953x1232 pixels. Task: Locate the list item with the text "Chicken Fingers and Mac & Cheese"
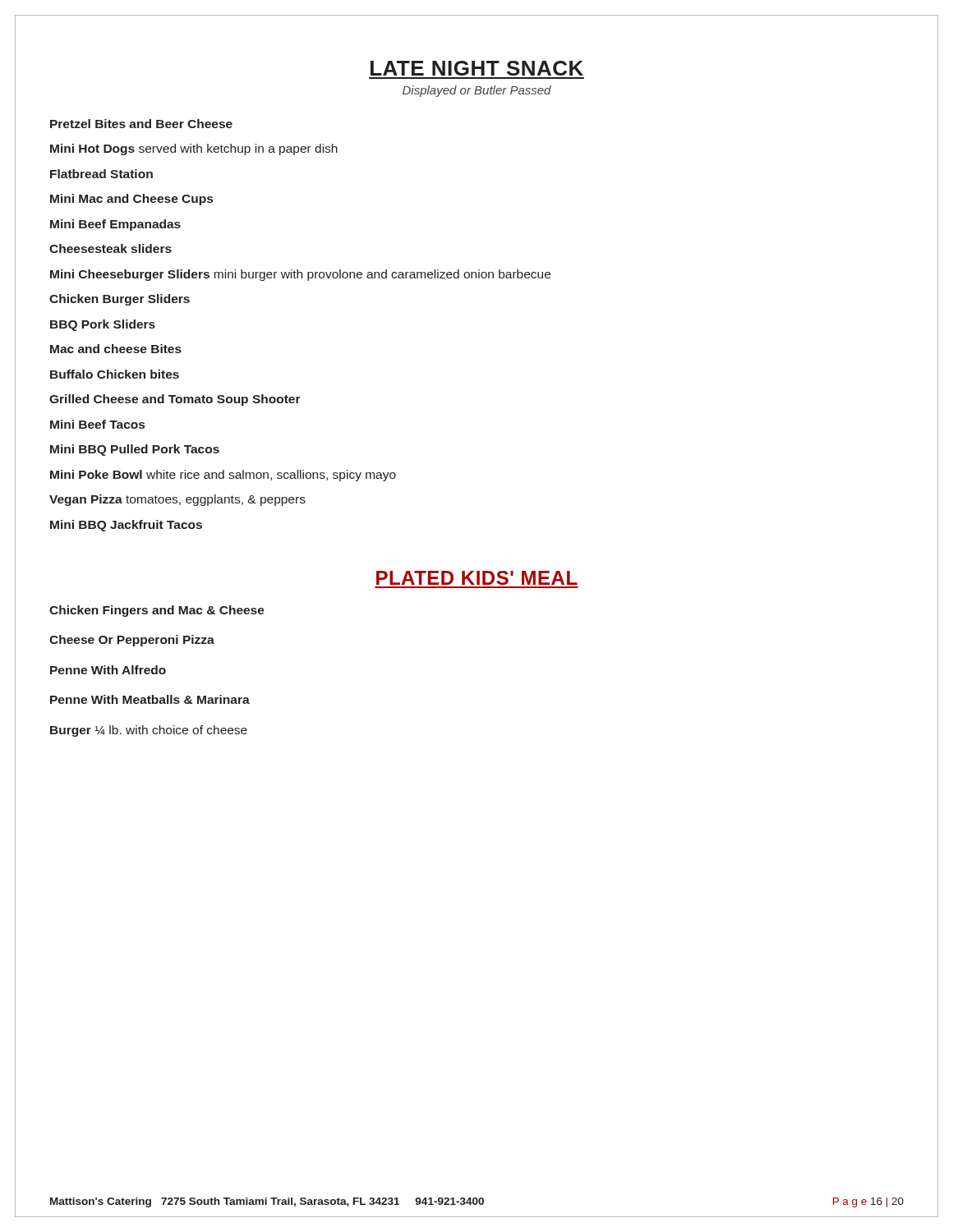[x=157, y=610]
